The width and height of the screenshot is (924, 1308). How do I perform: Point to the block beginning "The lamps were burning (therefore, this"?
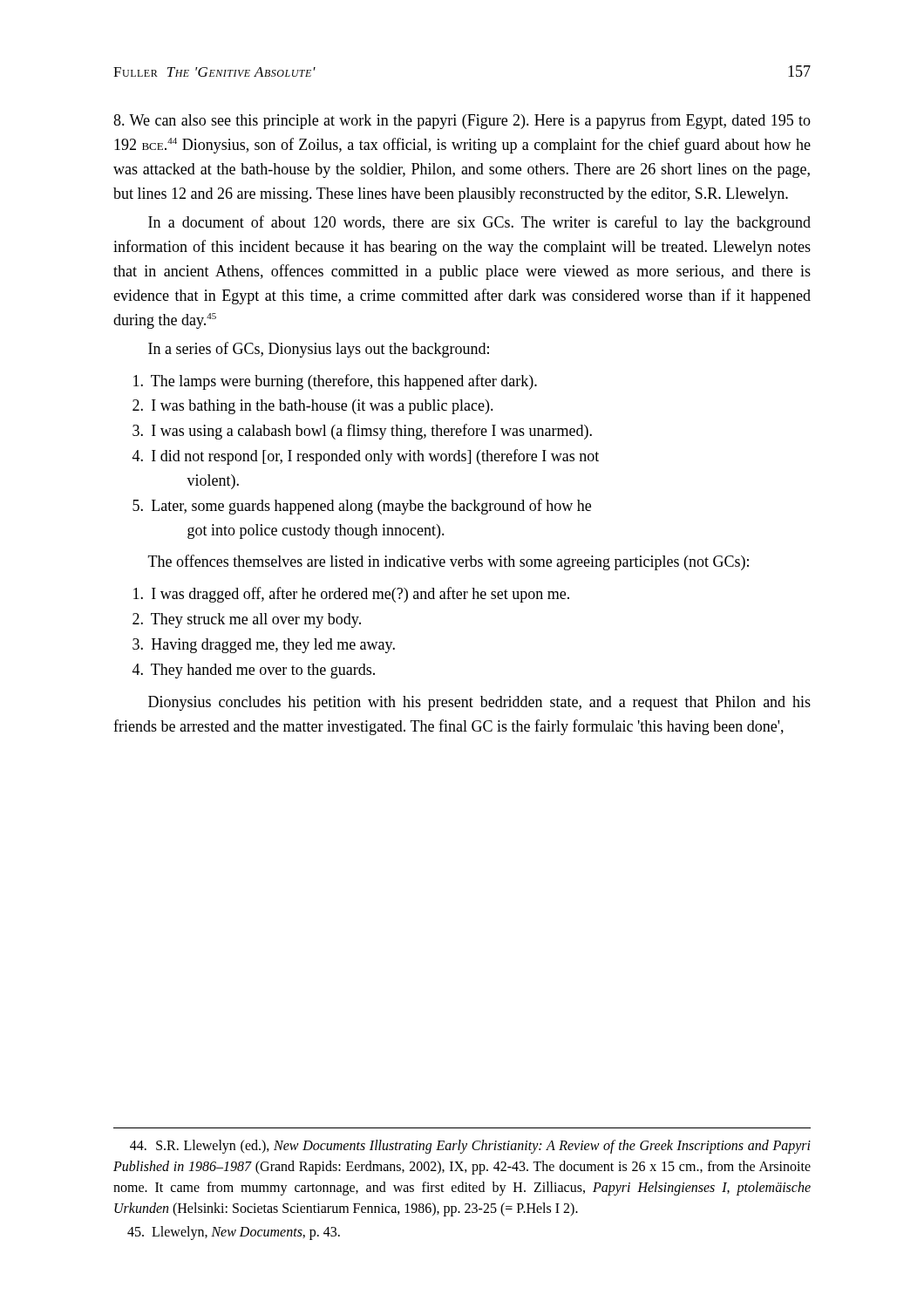point(335,381)
